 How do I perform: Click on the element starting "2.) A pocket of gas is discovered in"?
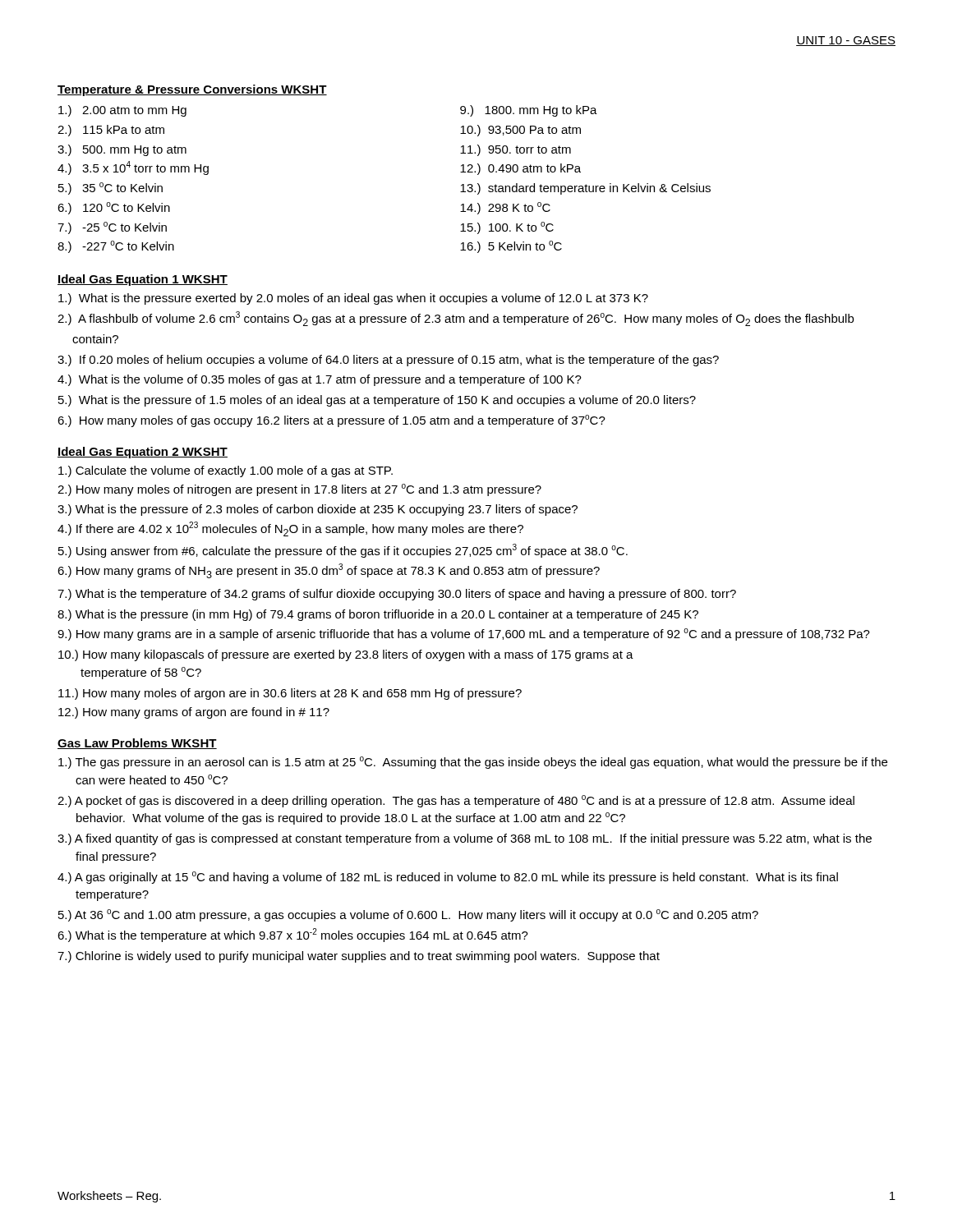[456, 809]
